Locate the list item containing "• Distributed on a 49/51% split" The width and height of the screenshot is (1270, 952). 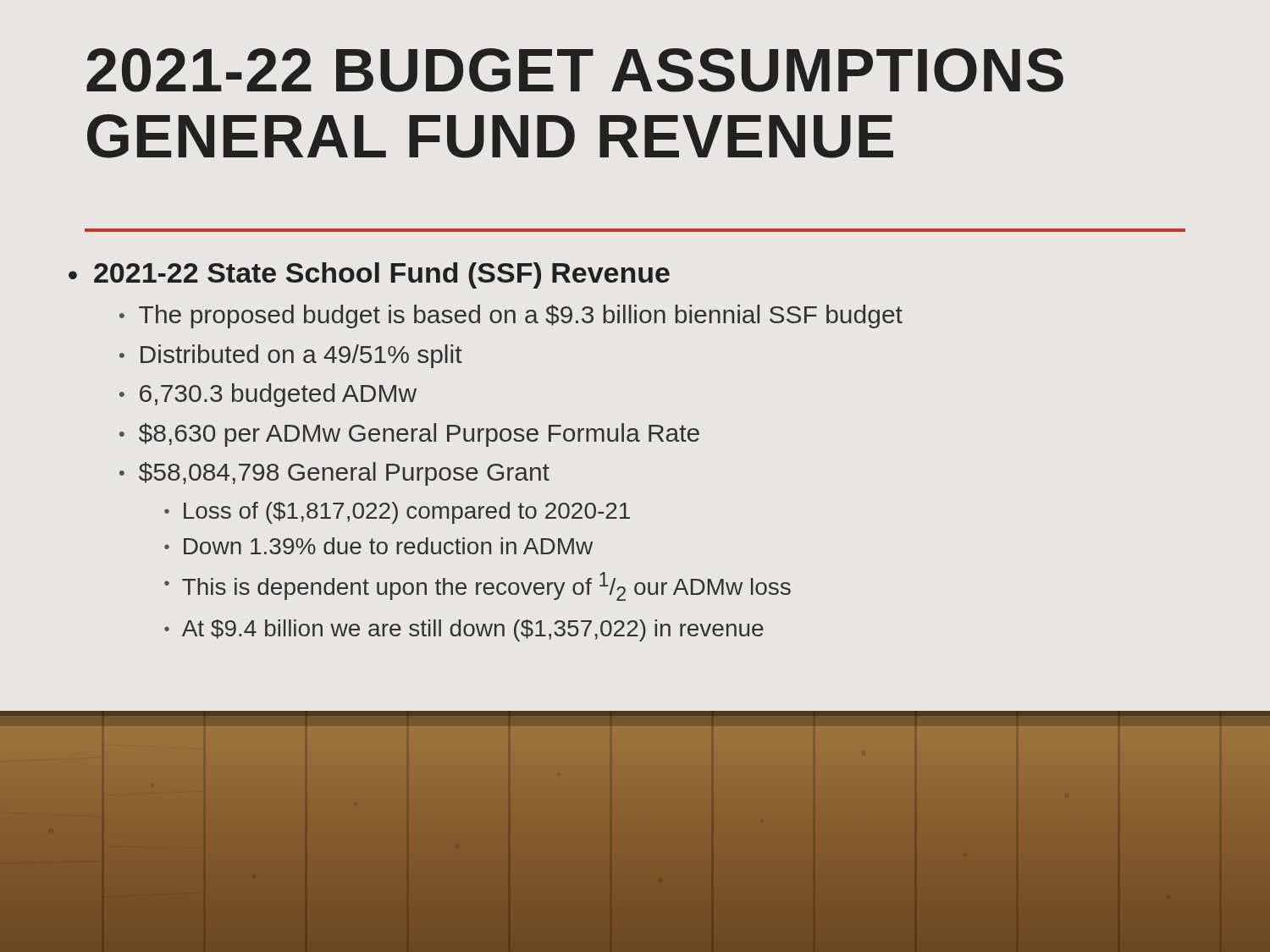290,355
